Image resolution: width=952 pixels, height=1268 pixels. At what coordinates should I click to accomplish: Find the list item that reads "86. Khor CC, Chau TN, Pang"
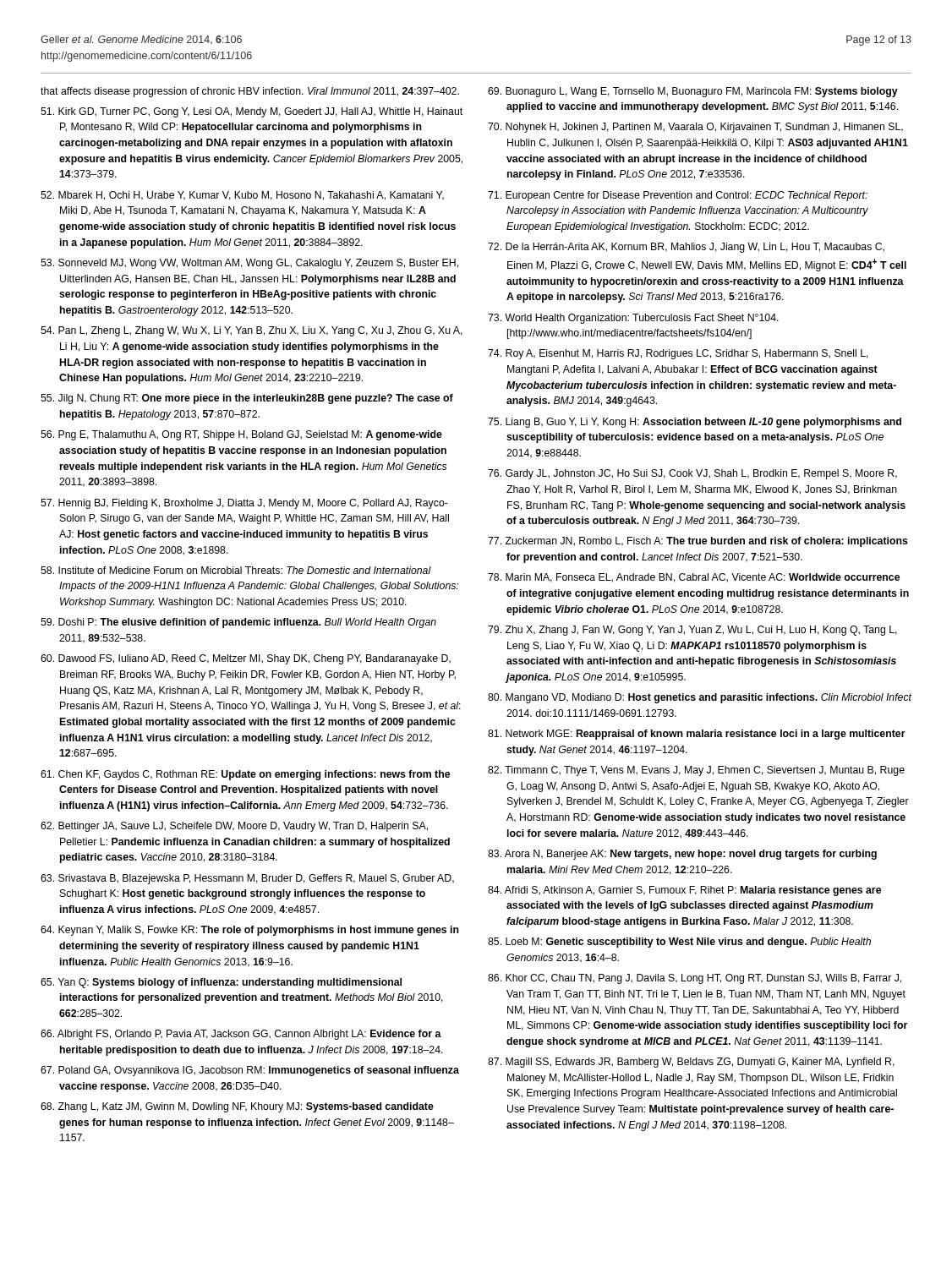click(698, 1010)
